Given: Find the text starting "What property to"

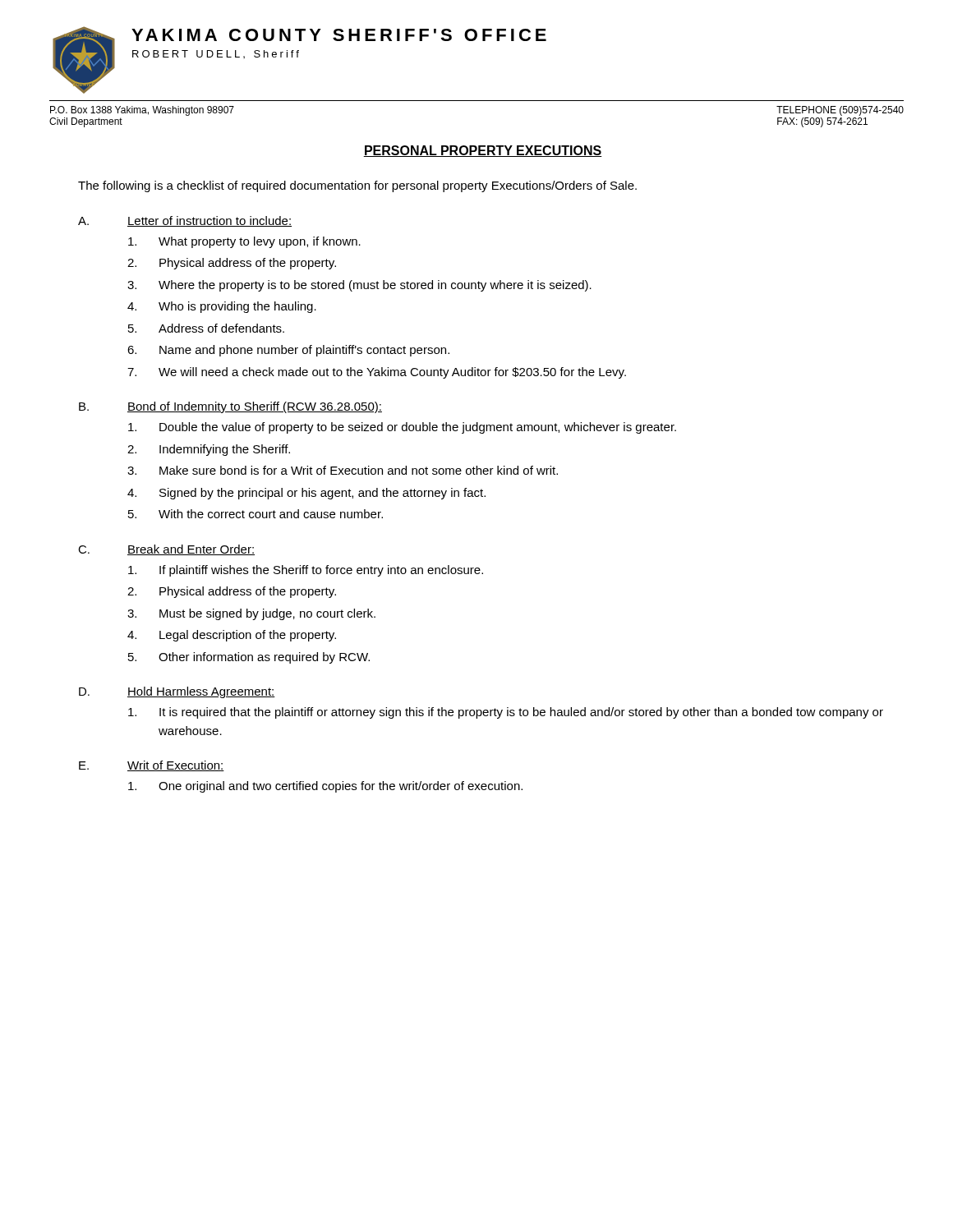Looking at the screenshot, I should (244, 242).
